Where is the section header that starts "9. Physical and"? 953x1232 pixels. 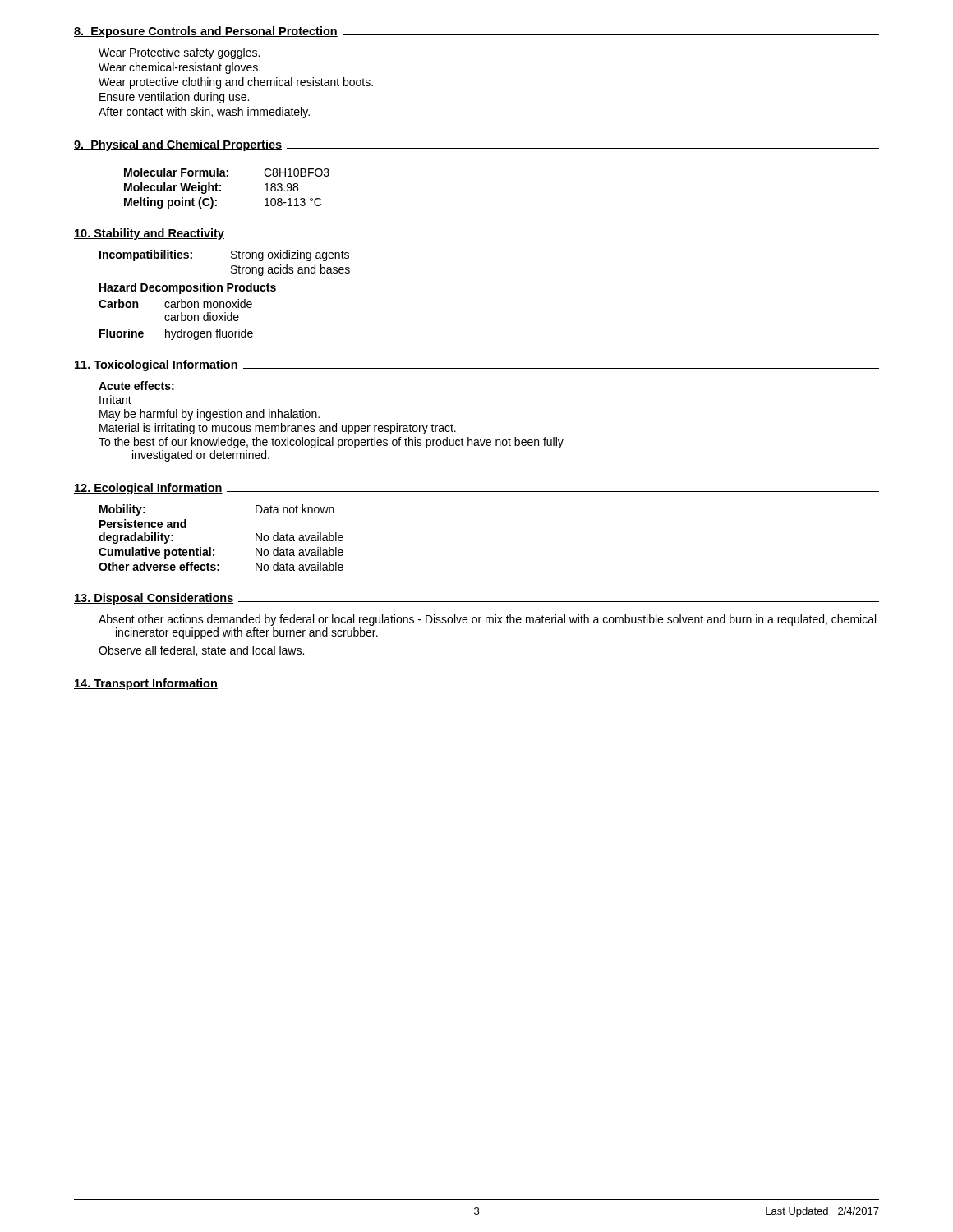coord(476,145)
